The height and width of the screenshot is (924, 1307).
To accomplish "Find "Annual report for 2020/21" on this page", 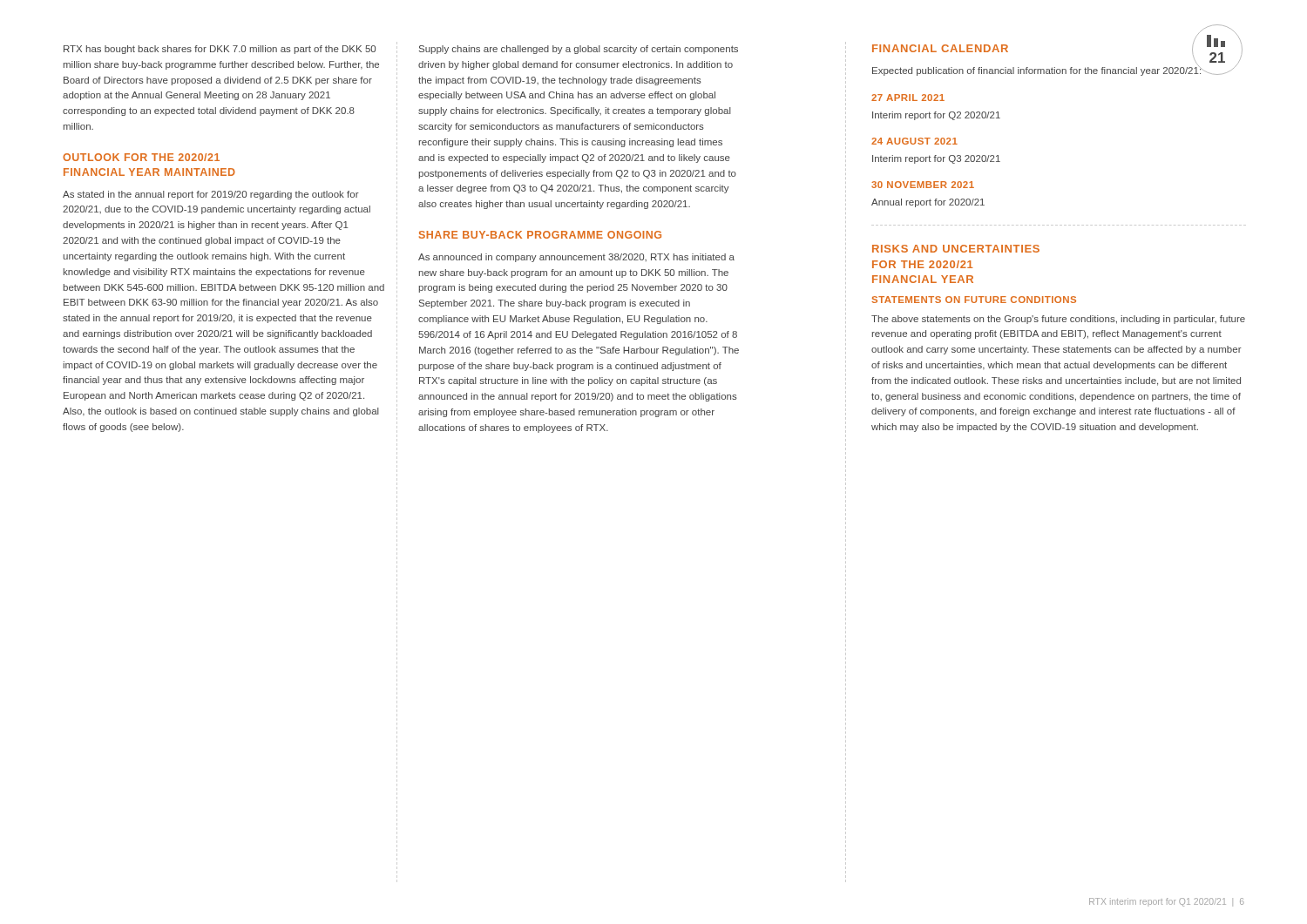I will (x=928, y=202).
